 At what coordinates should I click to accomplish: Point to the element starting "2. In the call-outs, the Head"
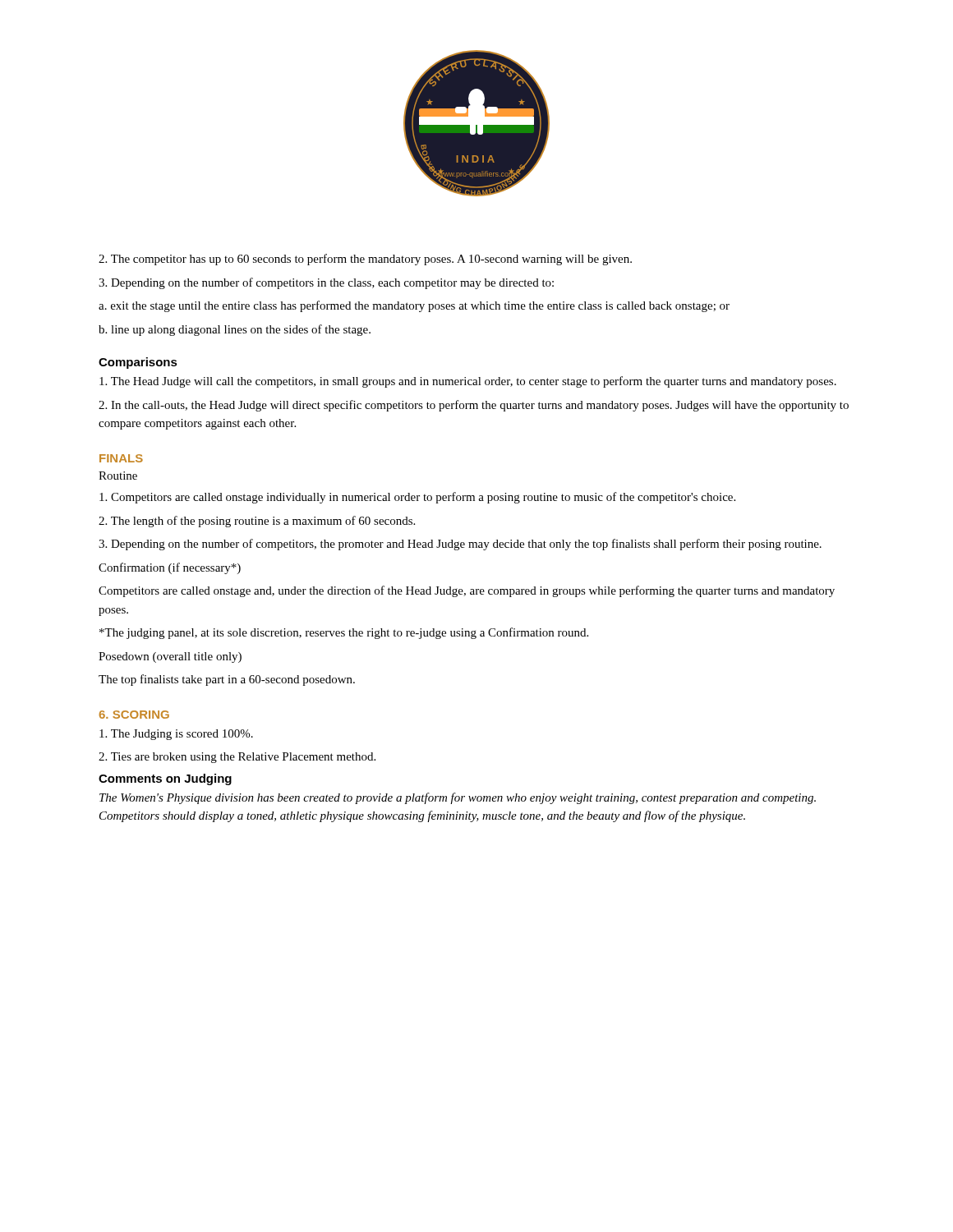[474, 414]
